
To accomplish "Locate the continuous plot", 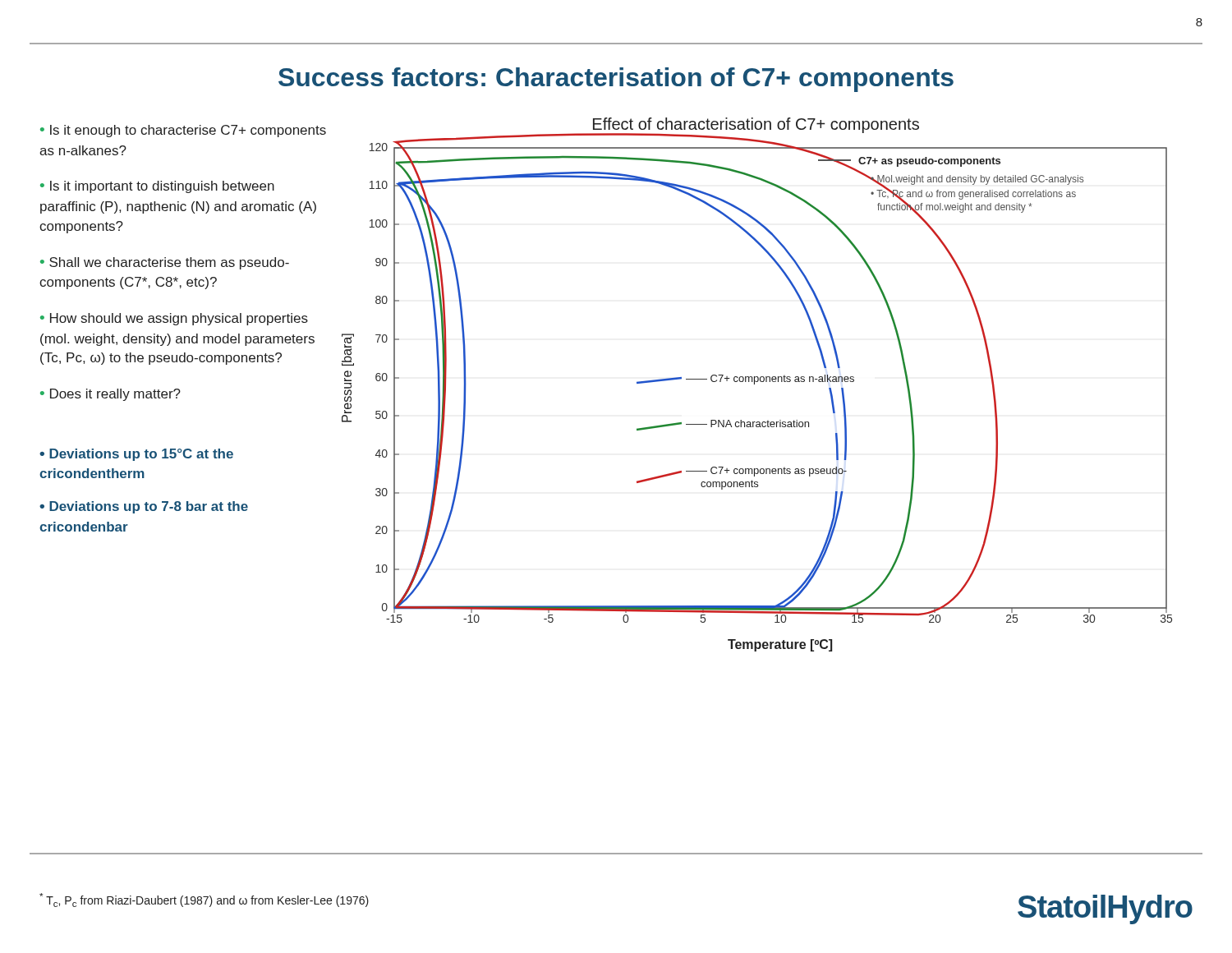I will tap(760, 394).
